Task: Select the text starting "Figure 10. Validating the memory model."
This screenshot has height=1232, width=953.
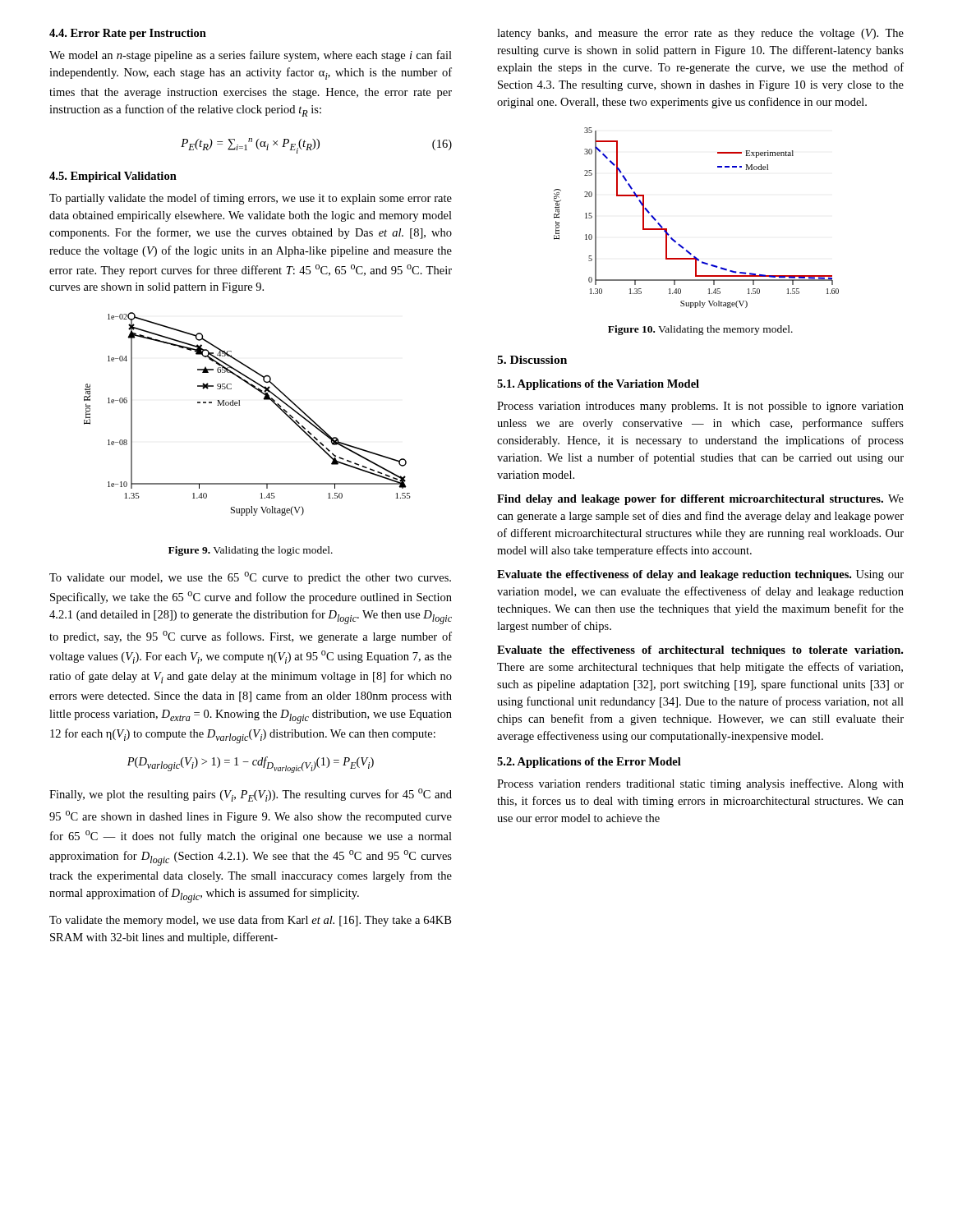Action: 700,329
